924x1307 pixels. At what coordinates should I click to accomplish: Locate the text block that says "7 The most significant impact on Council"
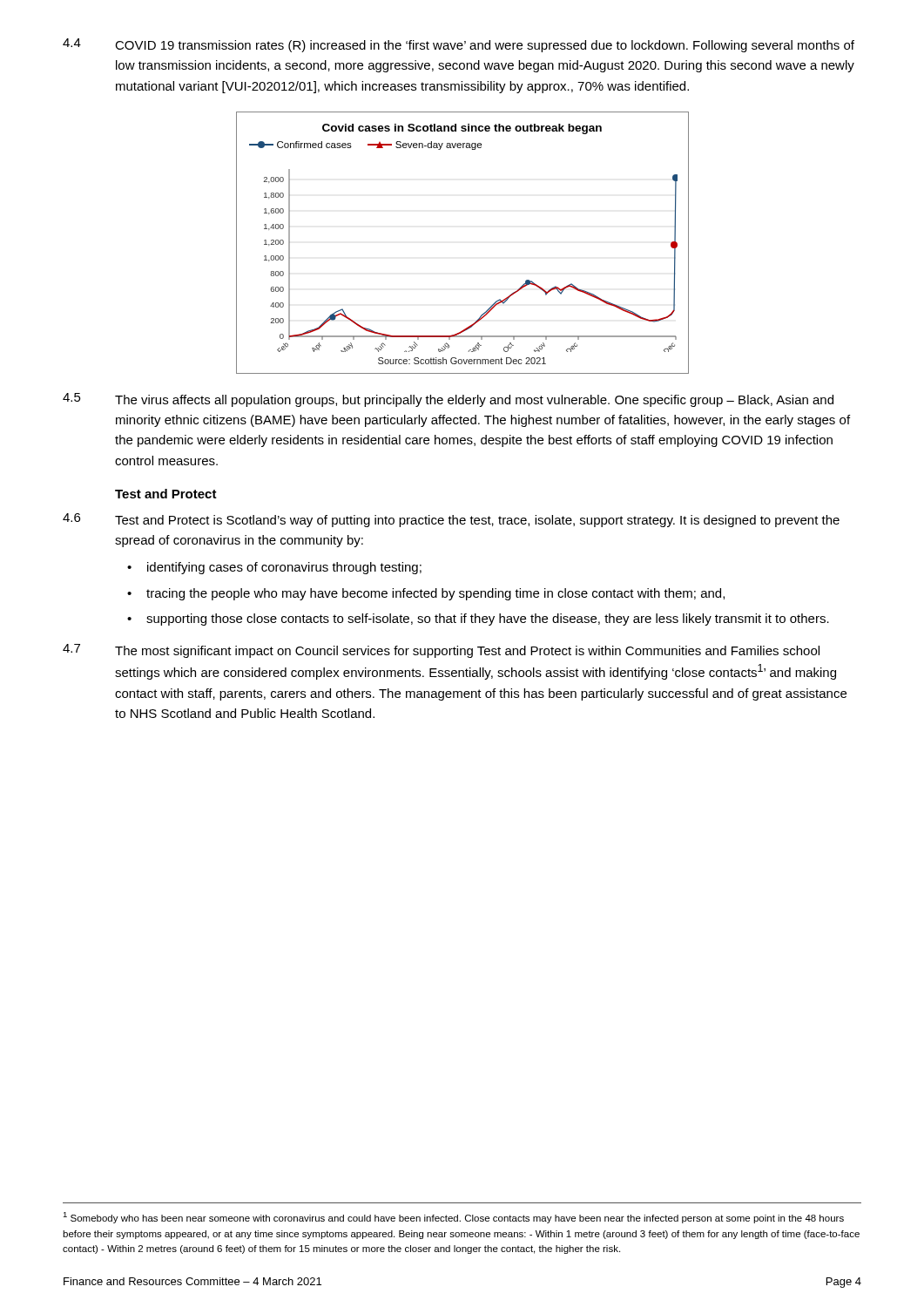[462, 682]
